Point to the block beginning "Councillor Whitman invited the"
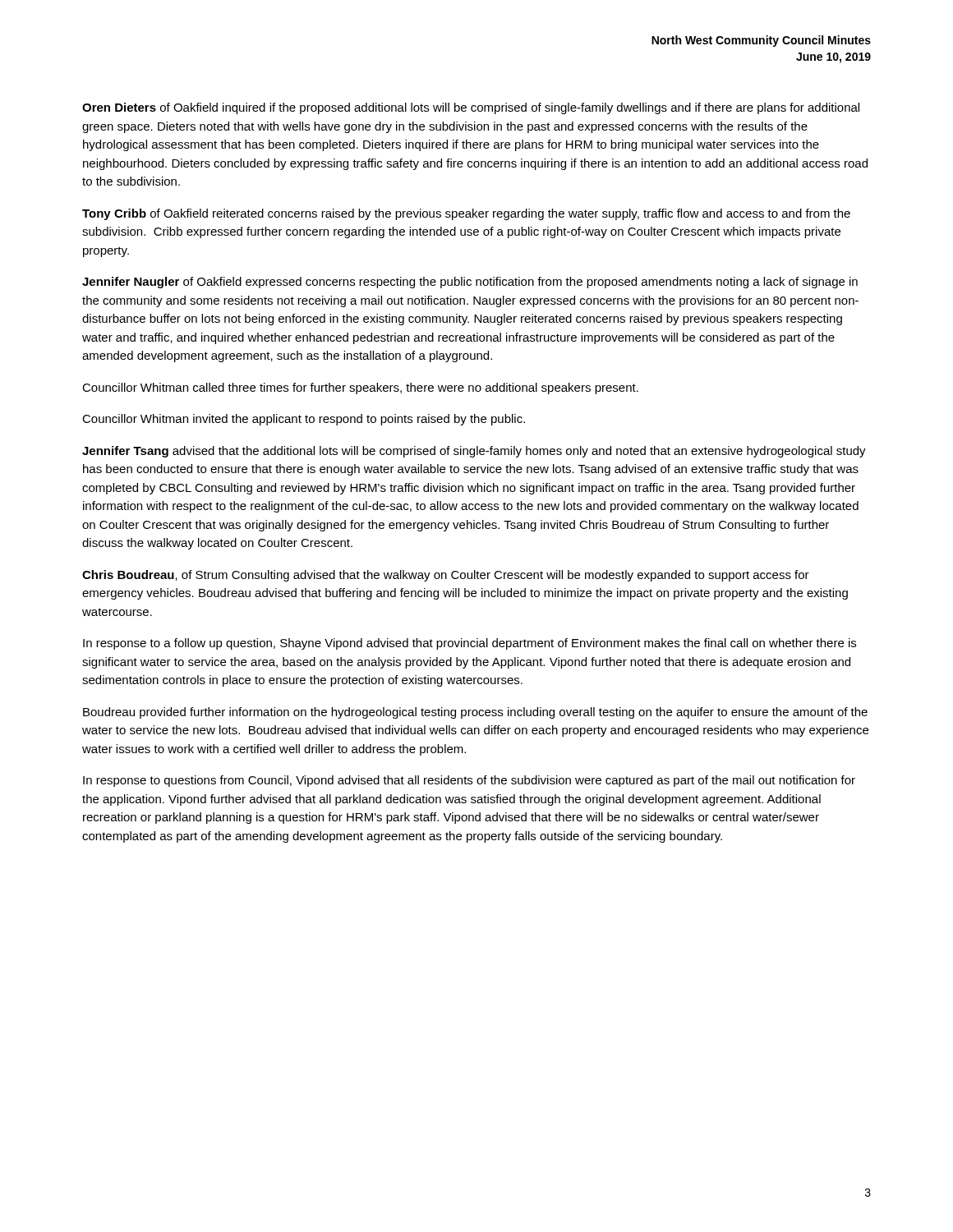 [x=304, y=418]
